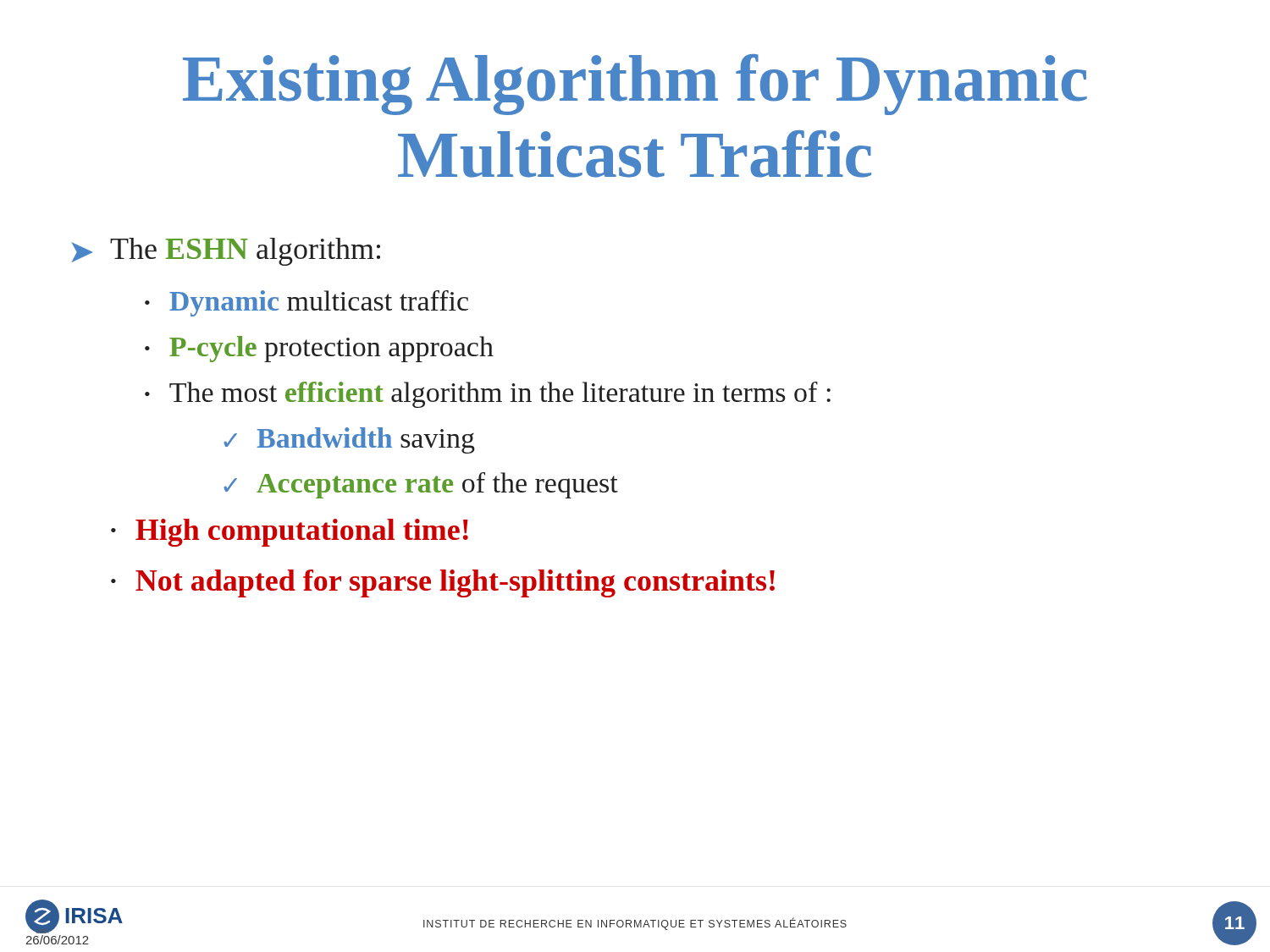Screen dimensions: 952x1270
Task: Point to the block starting "• High computational time!"
Action: [x=290, y=530]
